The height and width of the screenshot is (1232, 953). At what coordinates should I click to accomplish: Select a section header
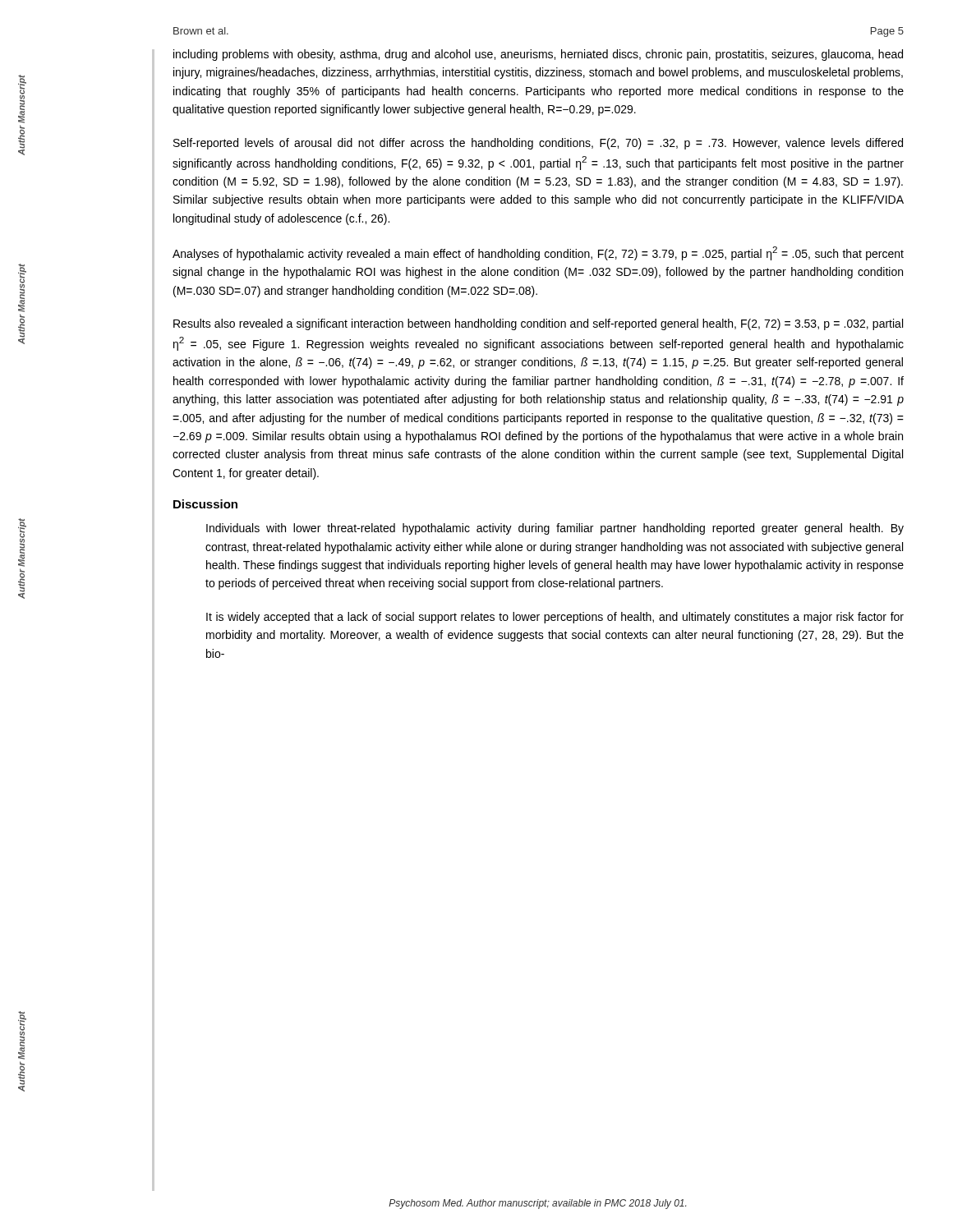[205, 504]
